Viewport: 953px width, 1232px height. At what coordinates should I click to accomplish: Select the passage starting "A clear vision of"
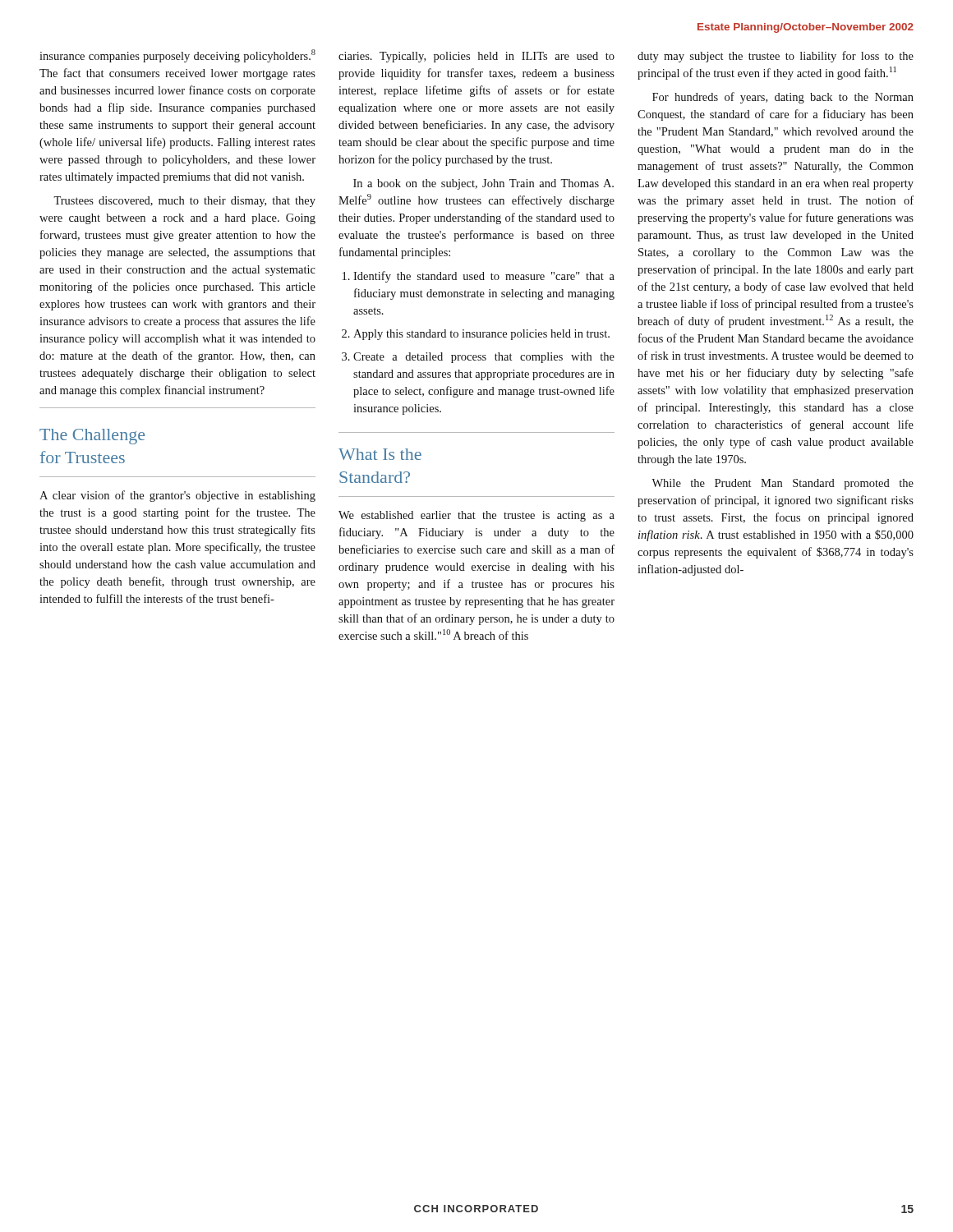coord(177,548)
